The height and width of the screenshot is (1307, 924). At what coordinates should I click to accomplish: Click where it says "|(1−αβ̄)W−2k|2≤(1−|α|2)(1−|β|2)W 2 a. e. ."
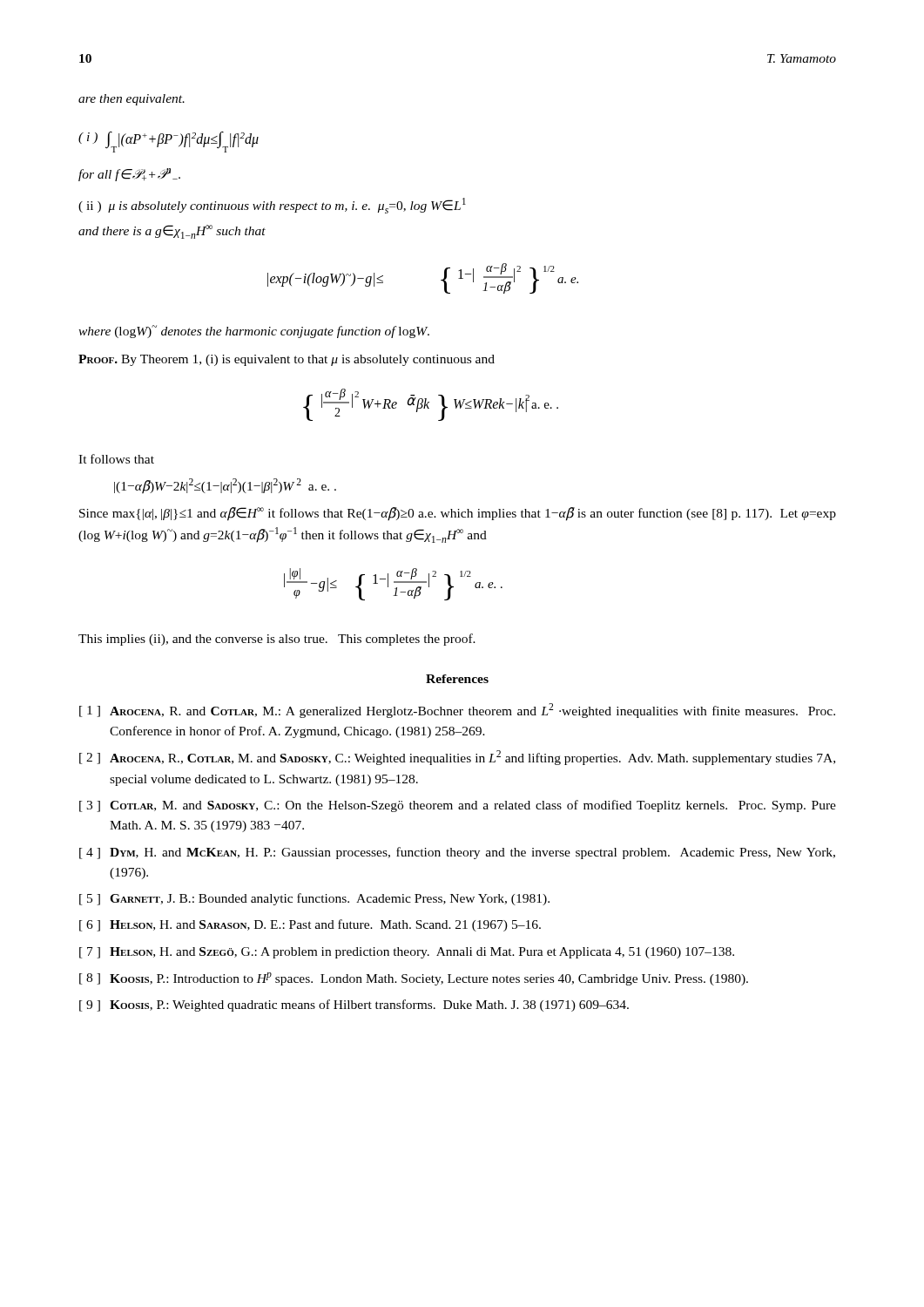[225, 485]
